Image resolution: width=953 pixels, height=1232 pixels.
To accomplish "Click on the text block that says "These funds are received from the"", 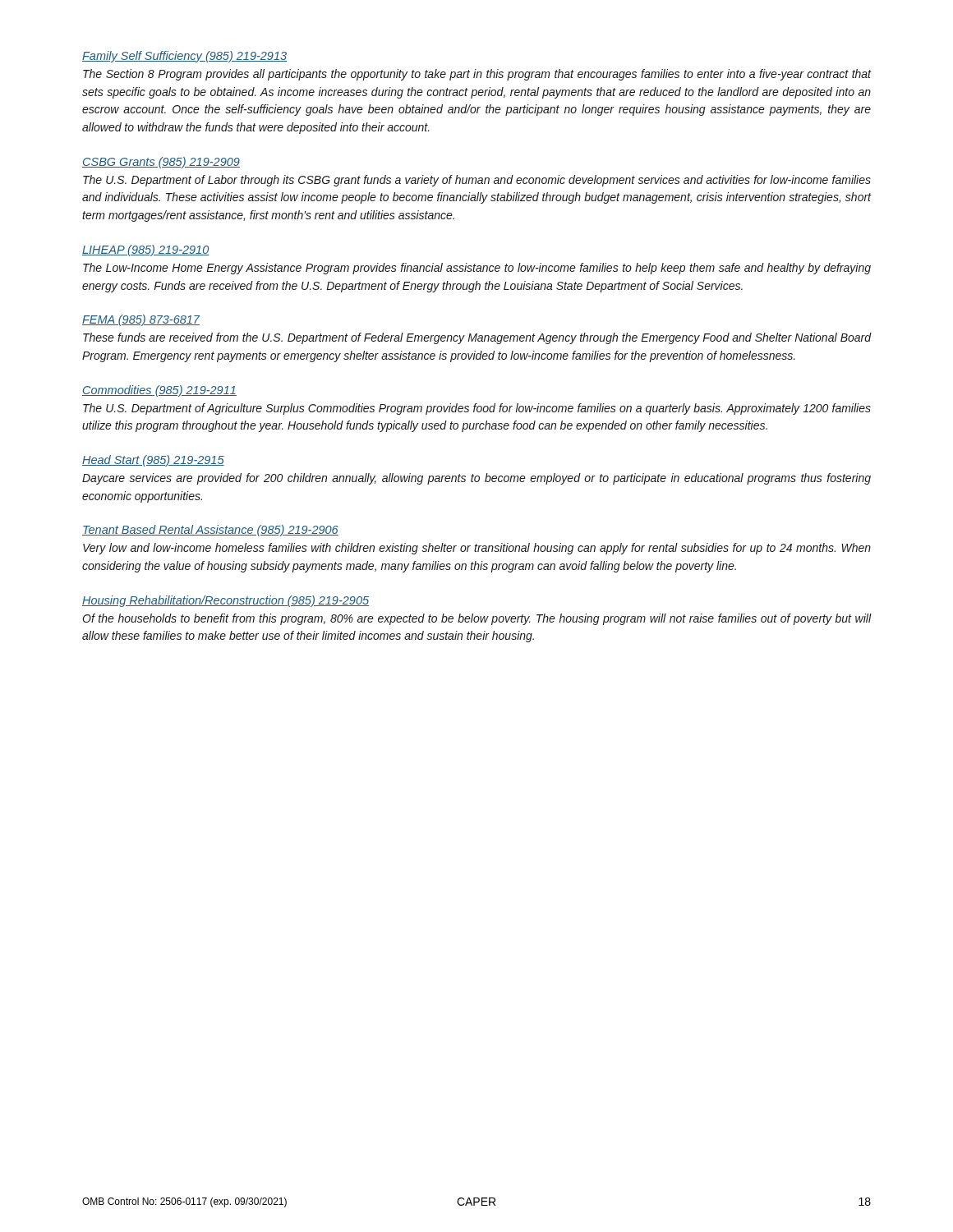I will tap(476, 347).
